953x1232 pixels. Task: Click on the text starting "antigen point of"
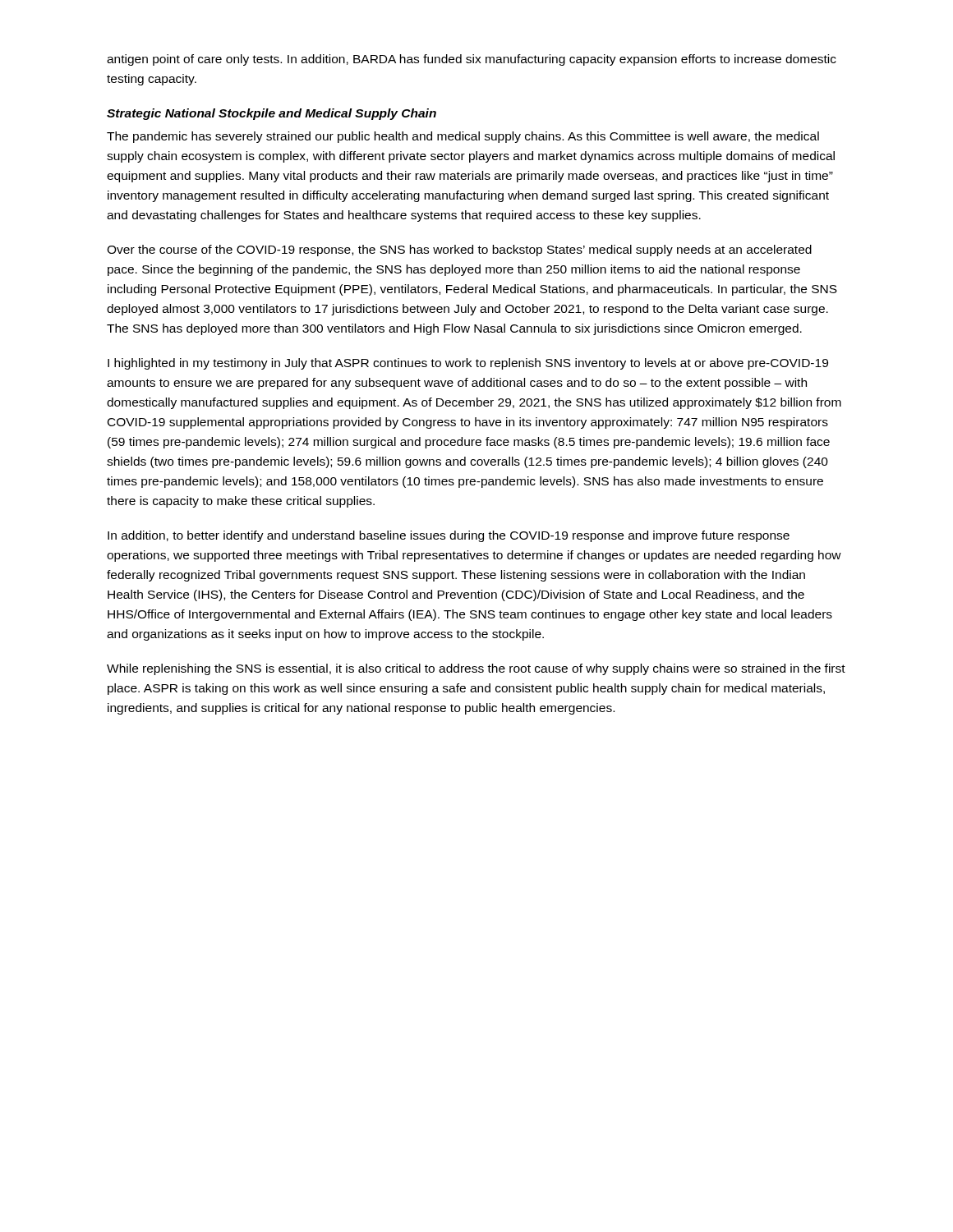tap(472, 69)
